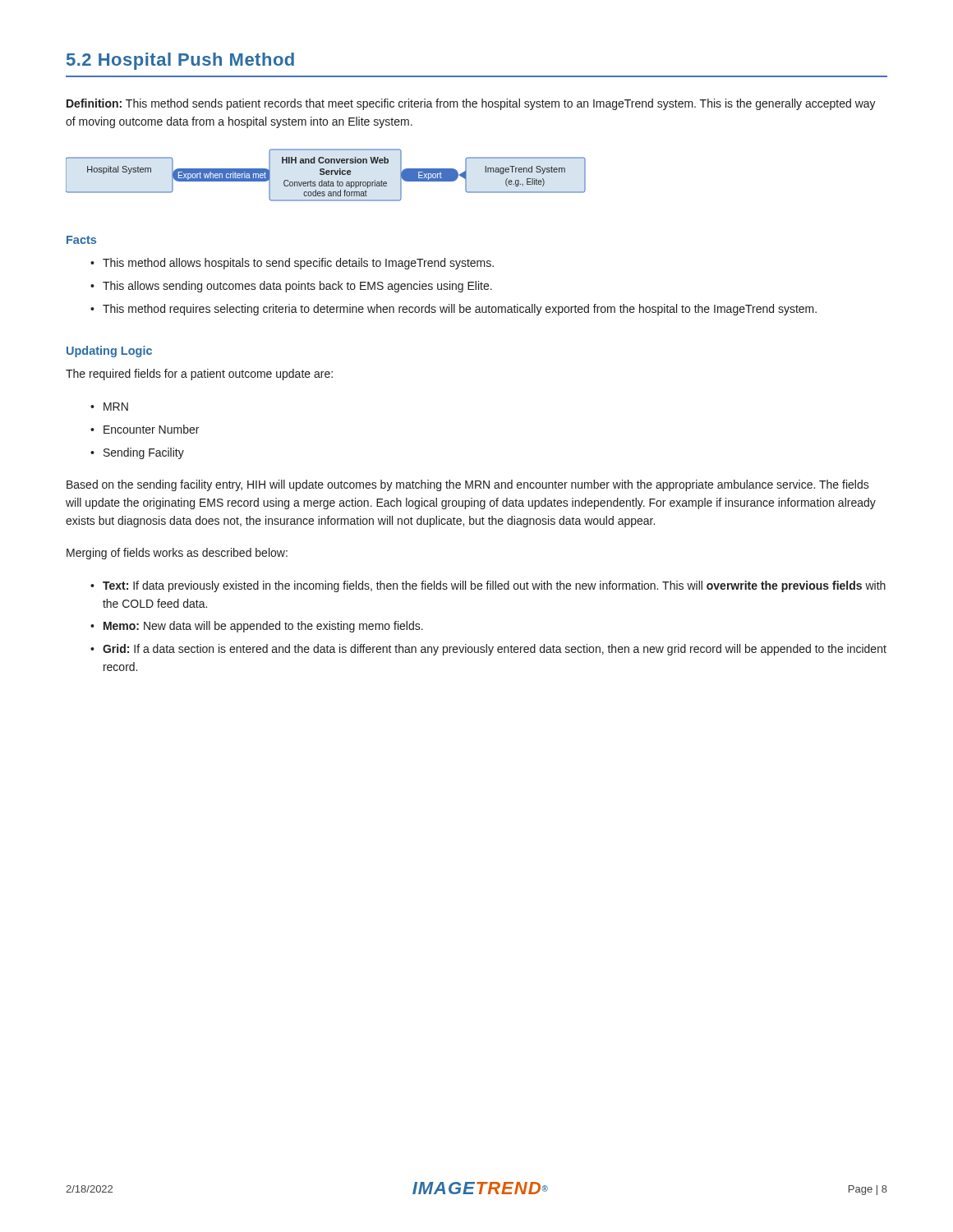Find the list item with the text "• This method requires selecting criteria"
Viewport: 953px width, 1232px height.
point(454,309)
